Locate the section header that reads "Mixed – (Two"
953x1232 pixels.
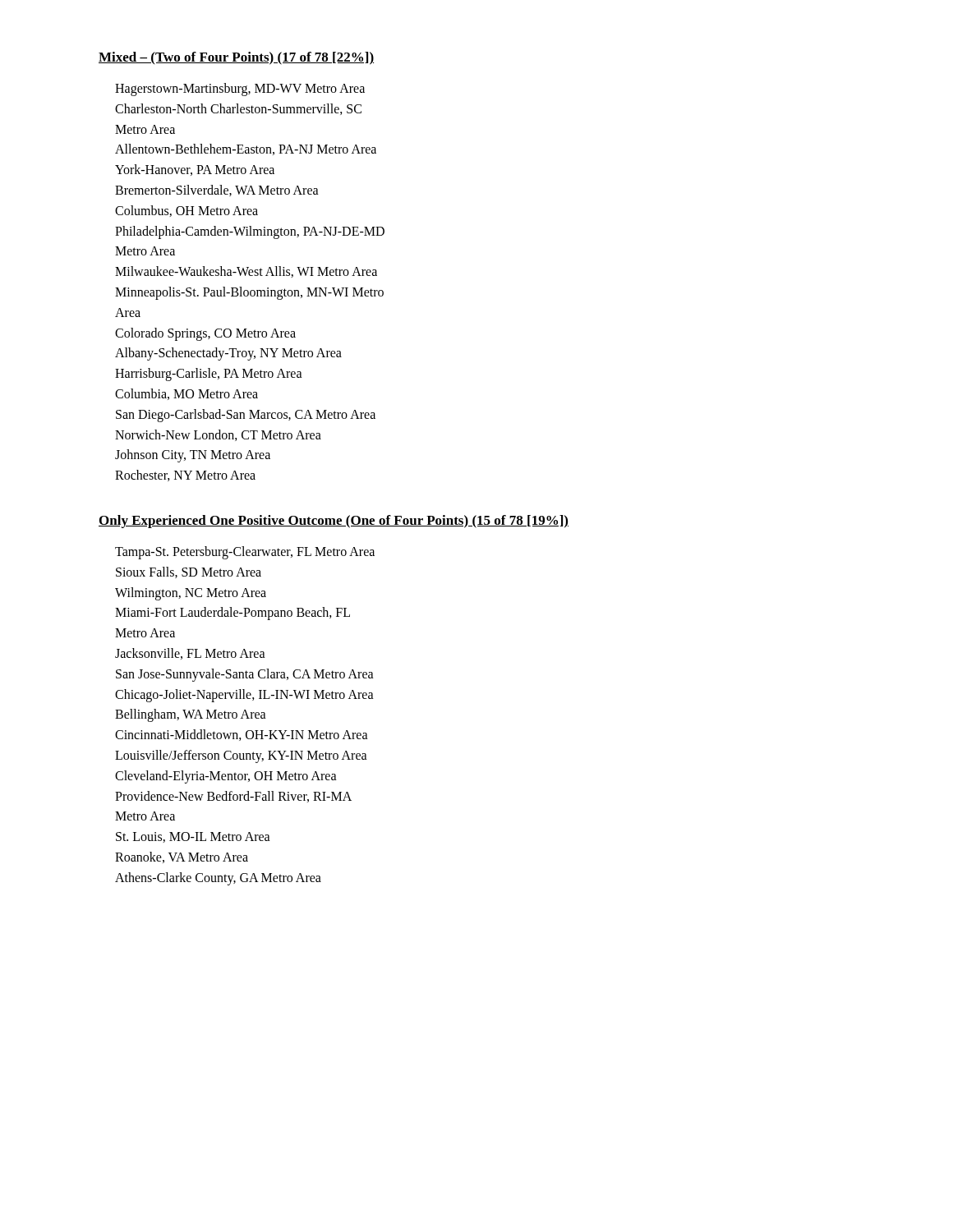pos(236,58)
